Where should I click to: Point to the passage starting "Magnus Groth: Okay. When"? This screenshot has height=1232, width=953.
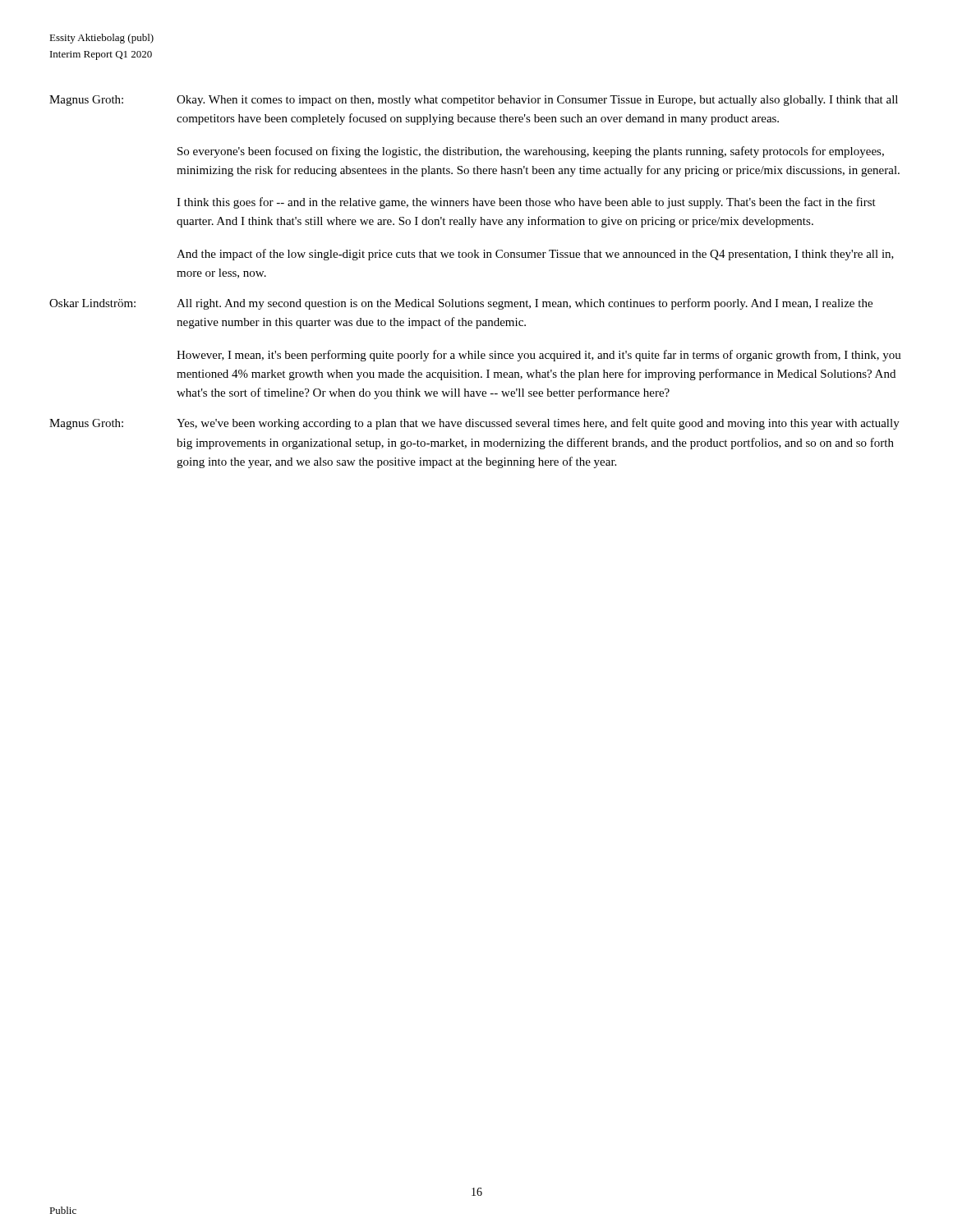click(474, 101)
